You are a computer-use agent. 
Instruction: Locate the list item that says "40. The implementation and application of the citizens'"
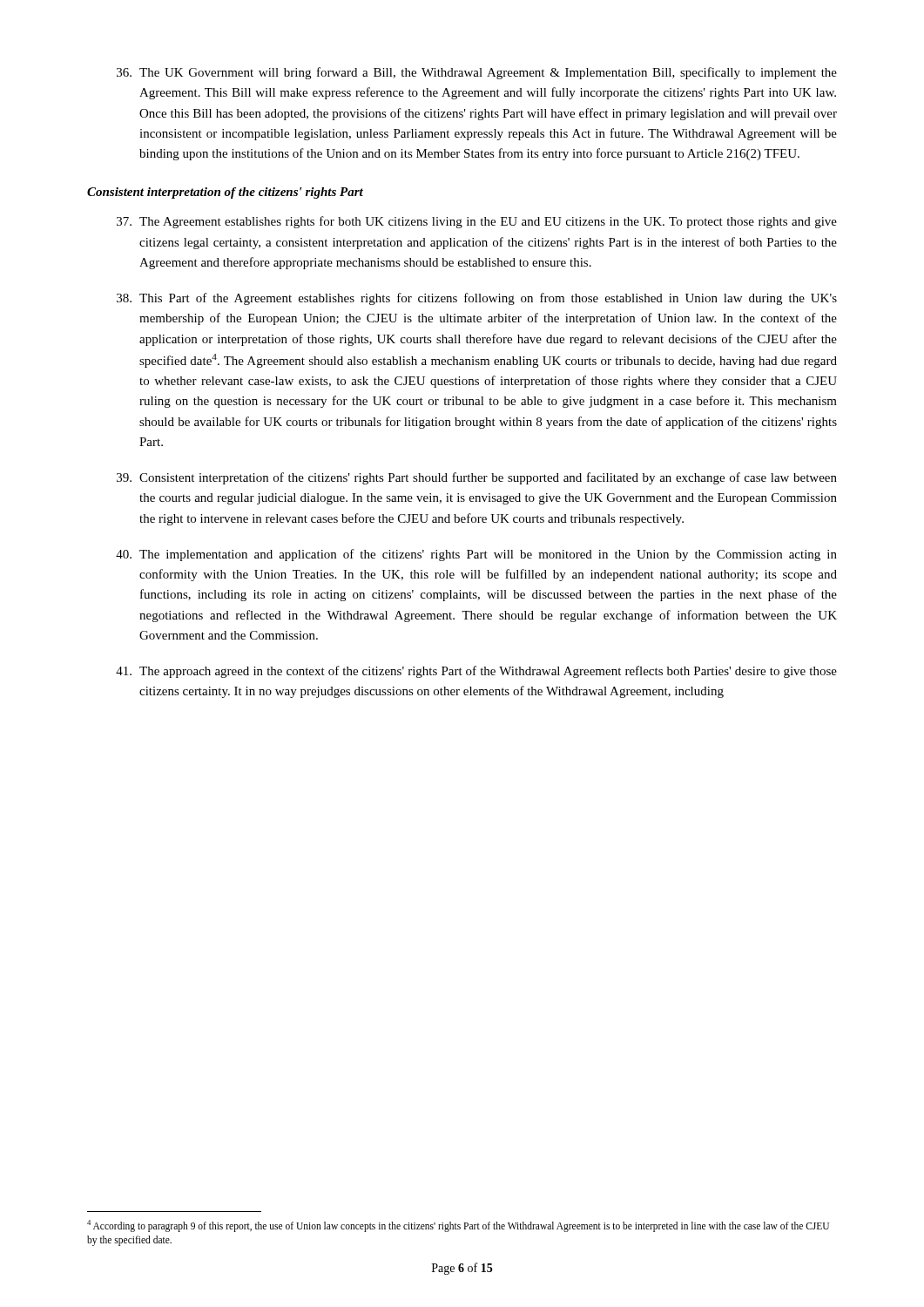click(x=462, y=595)
